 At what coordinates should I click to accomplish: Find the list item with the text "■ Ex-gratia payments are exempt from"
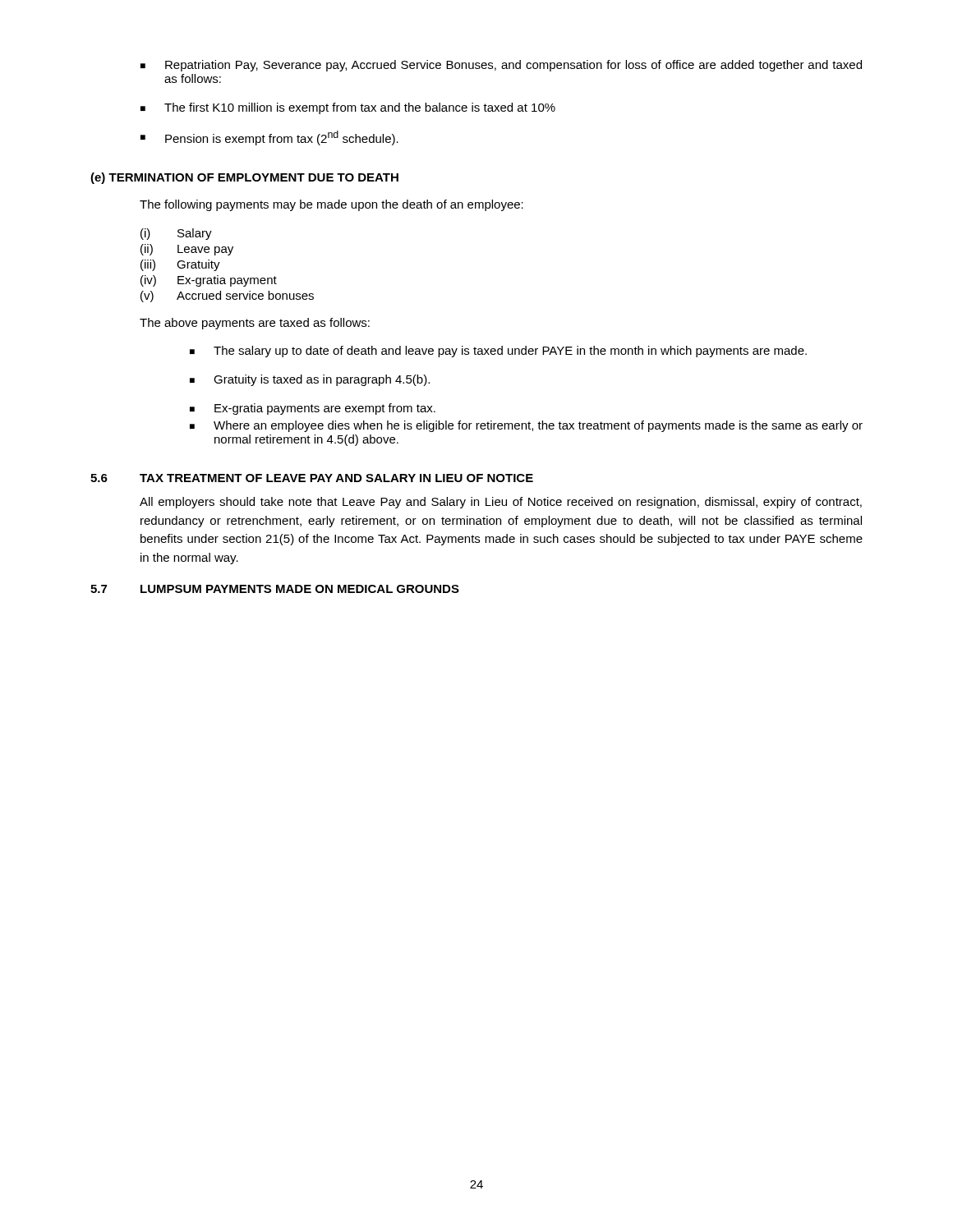[x=313, y=409]
